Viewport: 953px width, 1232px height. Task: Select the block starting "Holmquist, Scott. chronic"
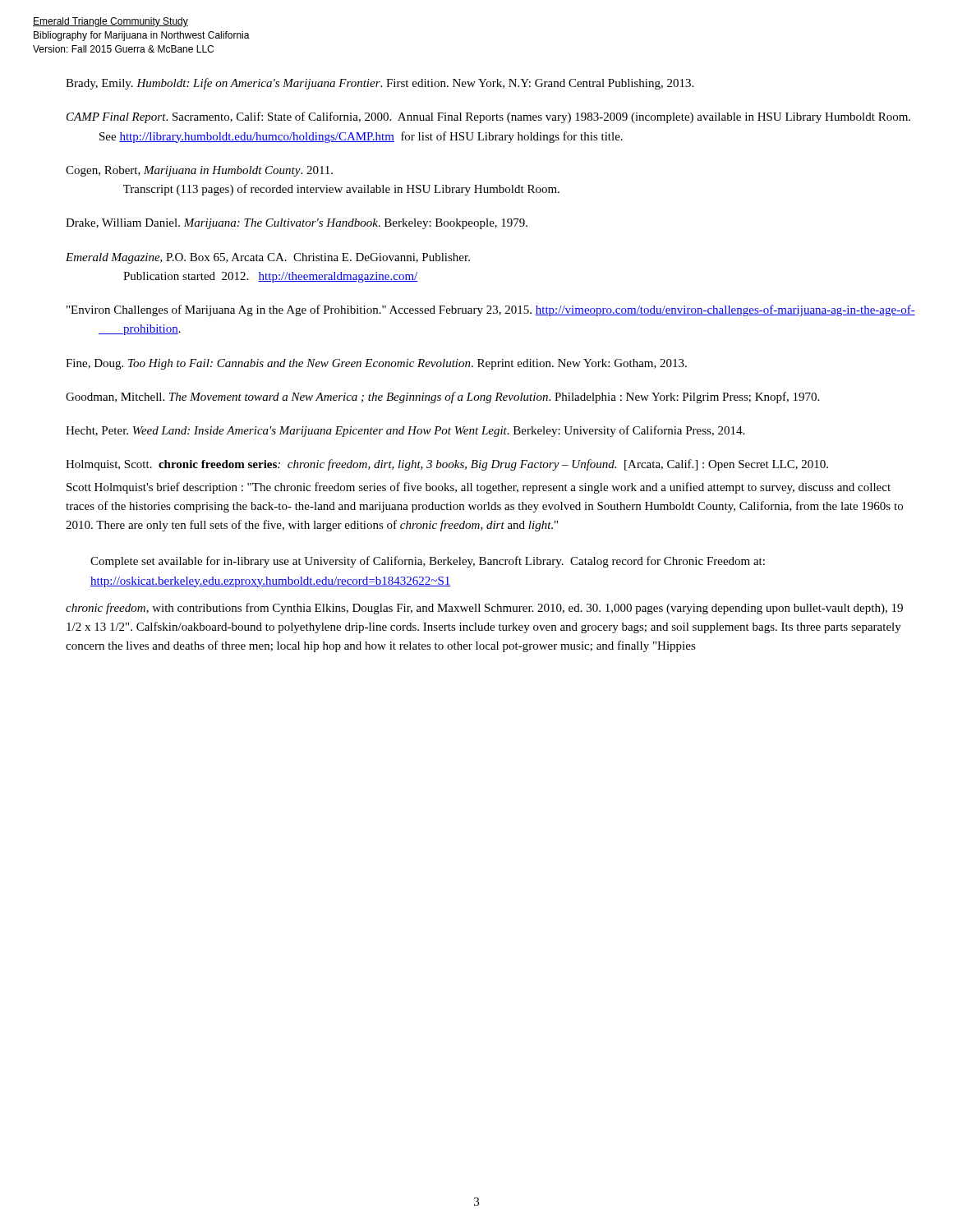(476, 523)
